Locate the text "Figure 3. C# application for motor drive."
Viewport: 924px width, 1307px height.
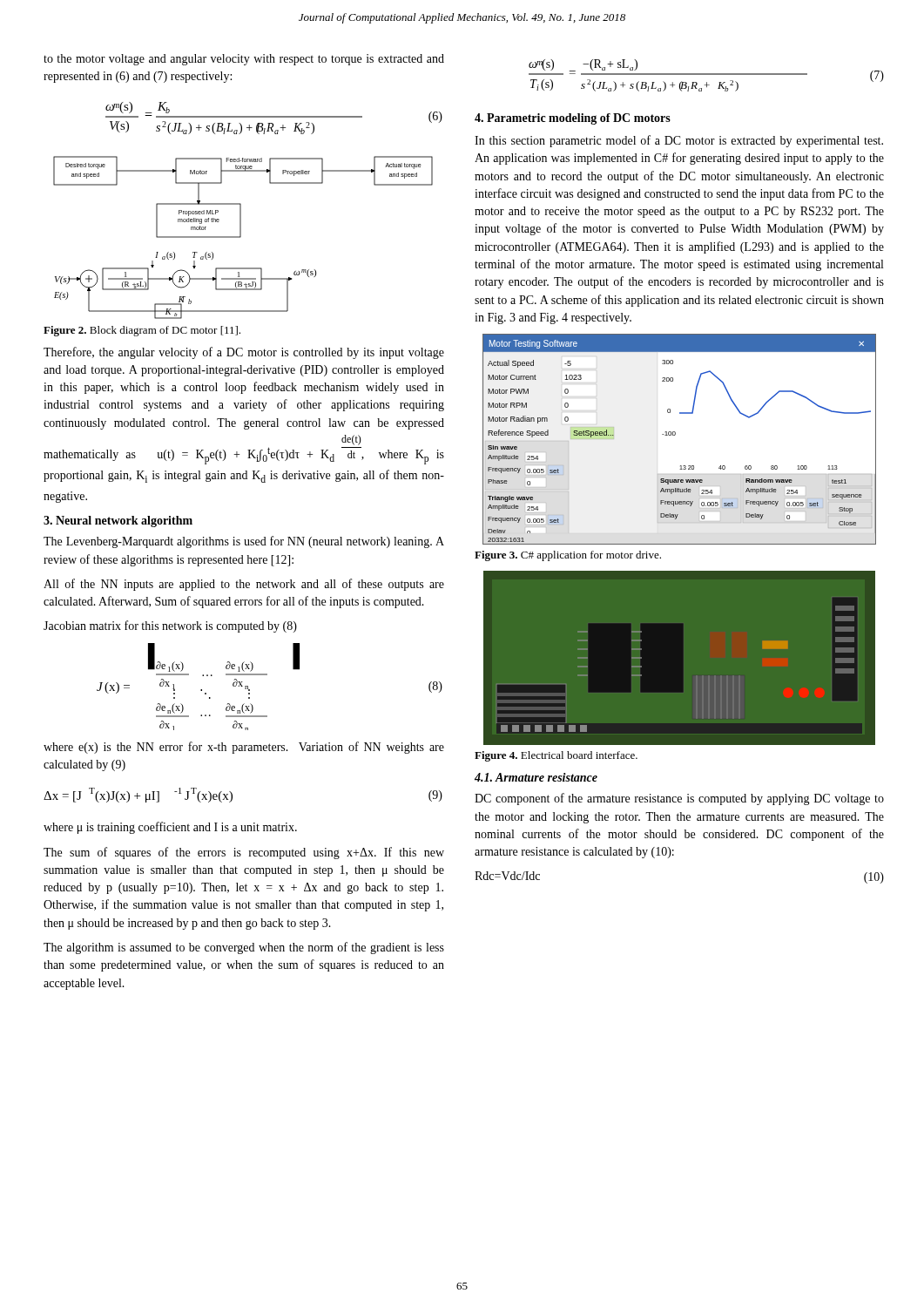[x=568, y=555]
